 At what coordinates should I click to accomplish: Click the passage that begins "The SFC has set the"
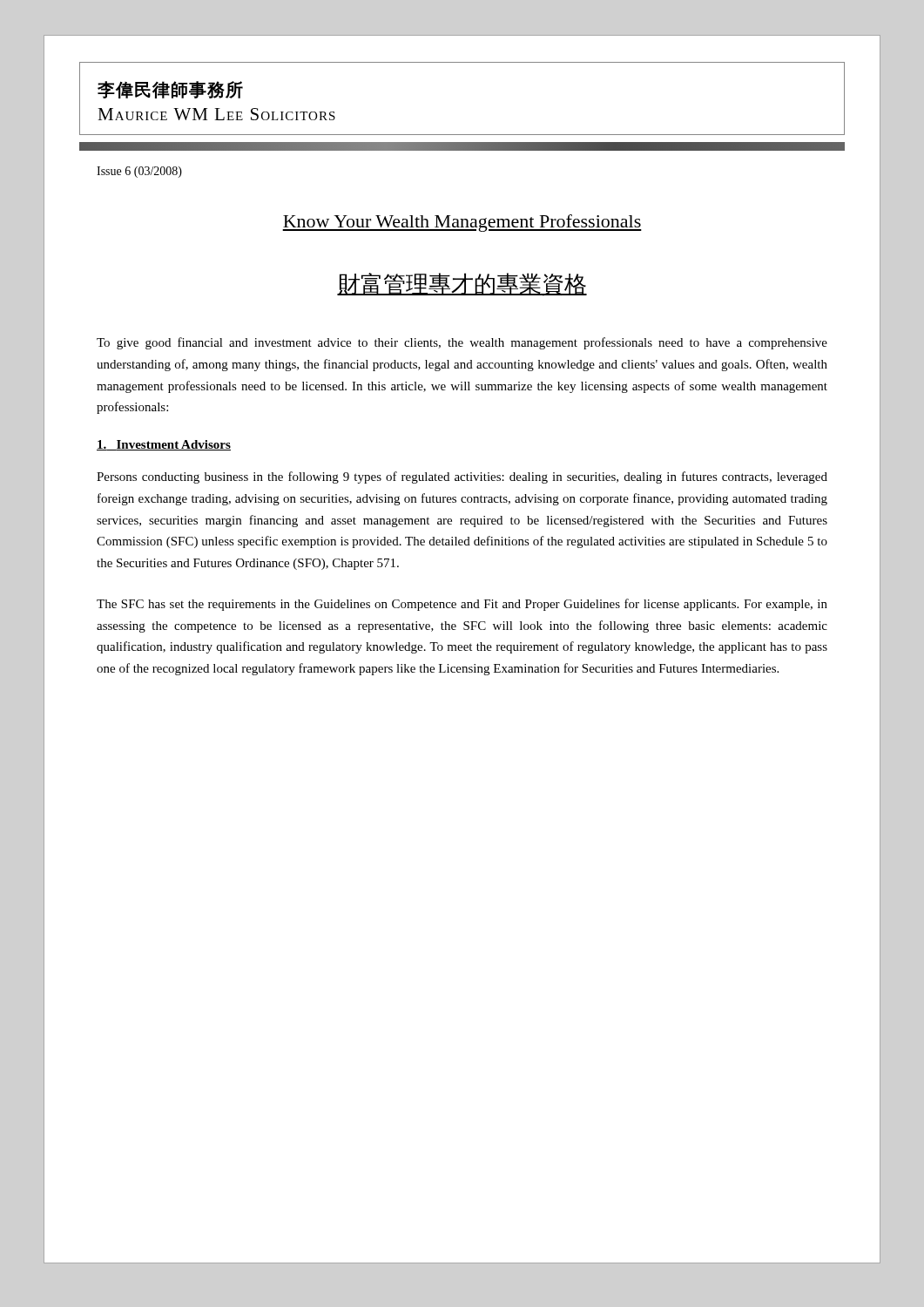coord(462,636)
